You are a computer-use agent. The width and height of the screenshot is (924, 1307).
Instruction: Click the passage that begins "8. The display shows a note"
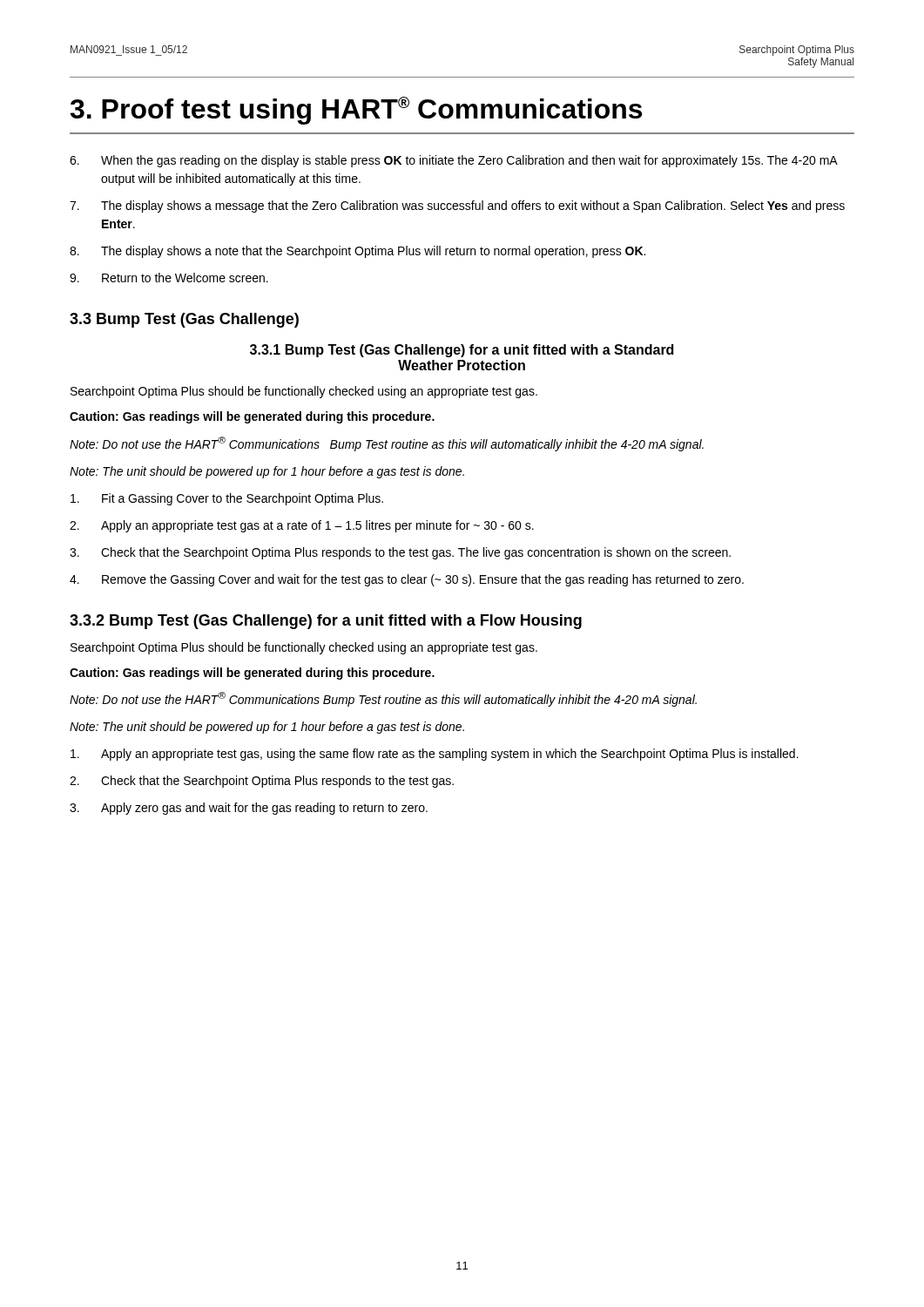coord(462,251)
